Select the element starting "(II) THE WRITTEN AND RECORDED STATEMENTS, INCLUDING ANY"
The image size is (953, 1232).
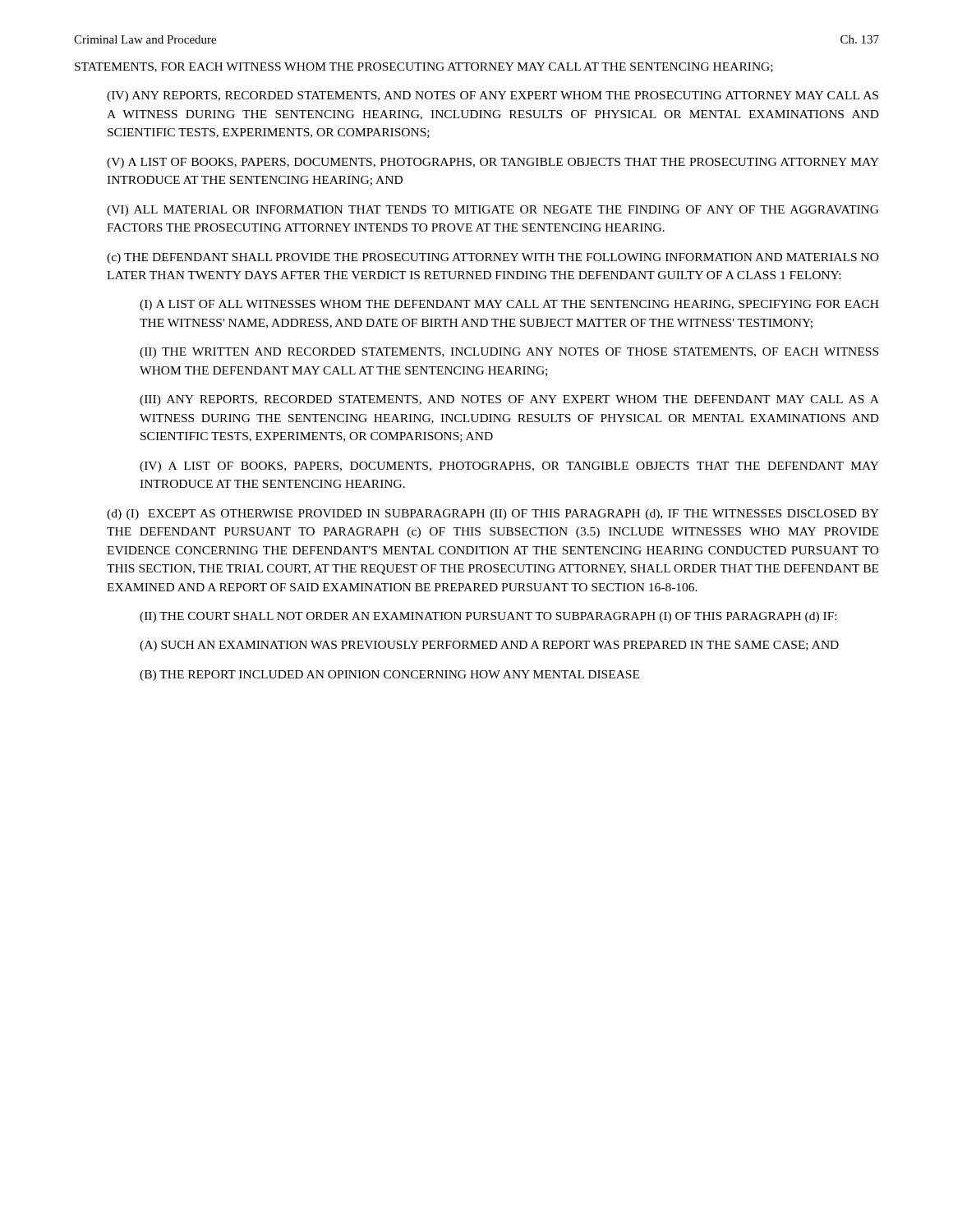click(509, 361)
